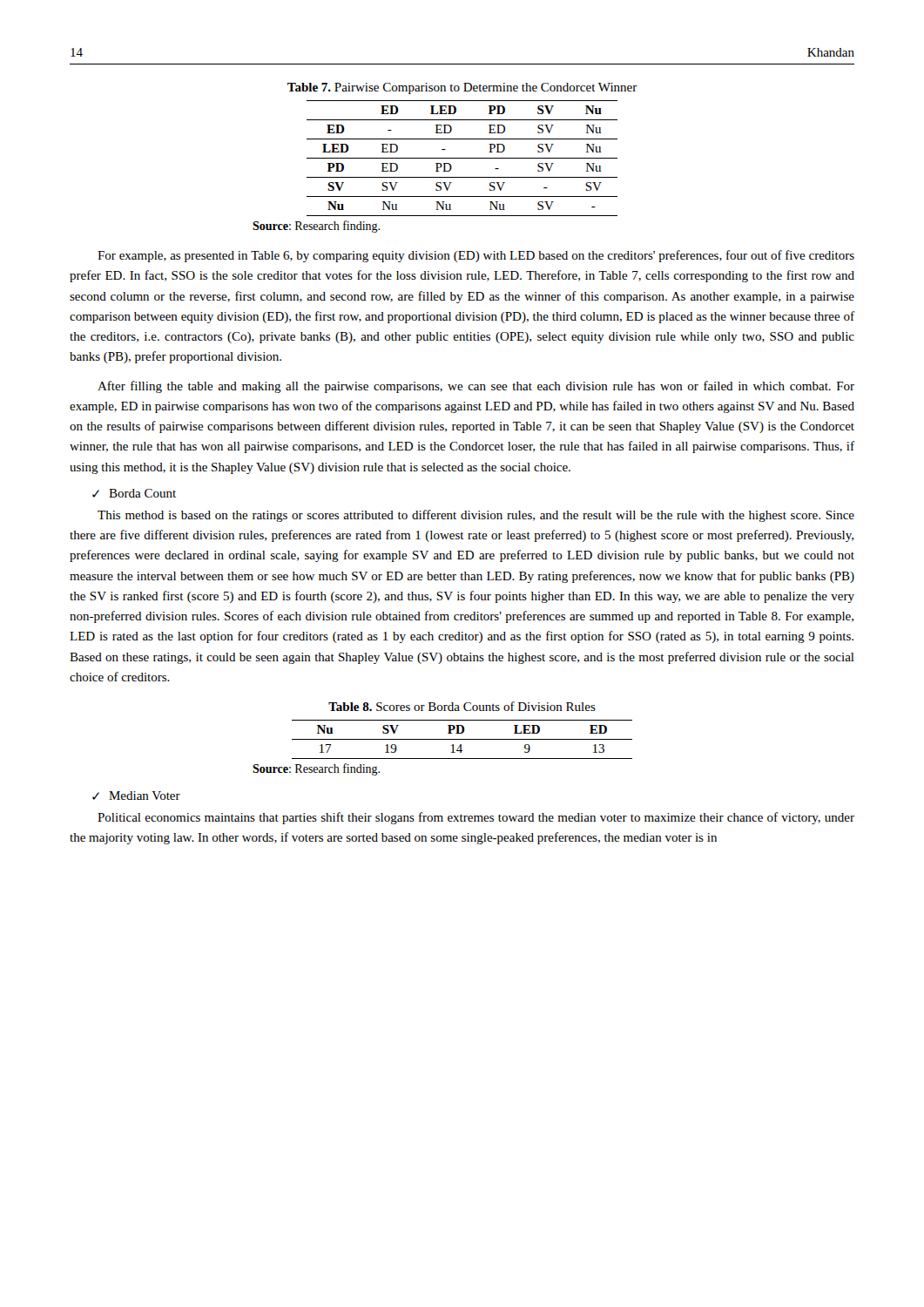Select the text block with the text "For example, as presented in Table 6,"
The image size is (924, 1307).
[462, 306]
